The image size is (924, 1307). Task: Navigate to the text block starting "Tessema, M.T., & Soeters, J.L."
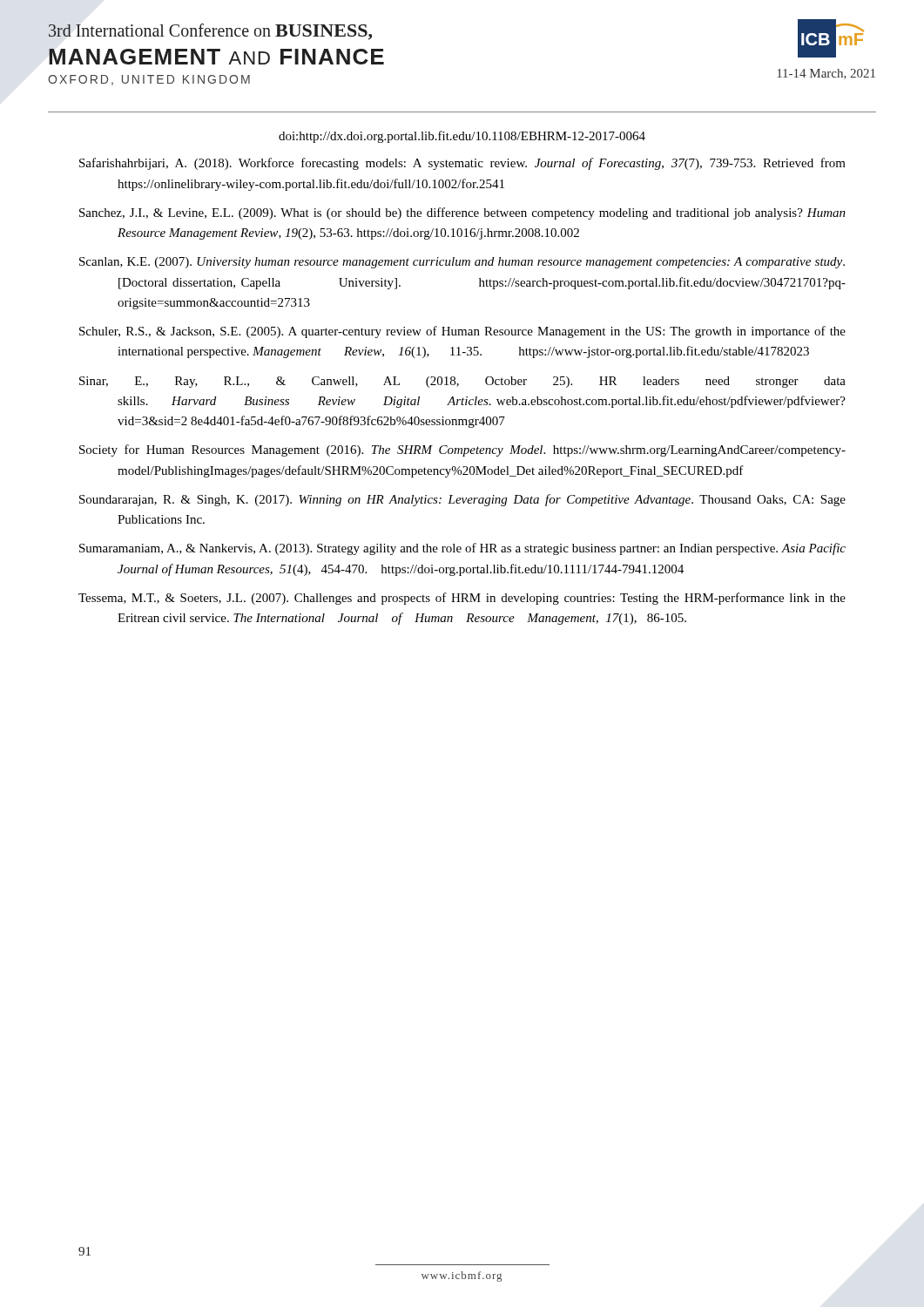point(462,608)
